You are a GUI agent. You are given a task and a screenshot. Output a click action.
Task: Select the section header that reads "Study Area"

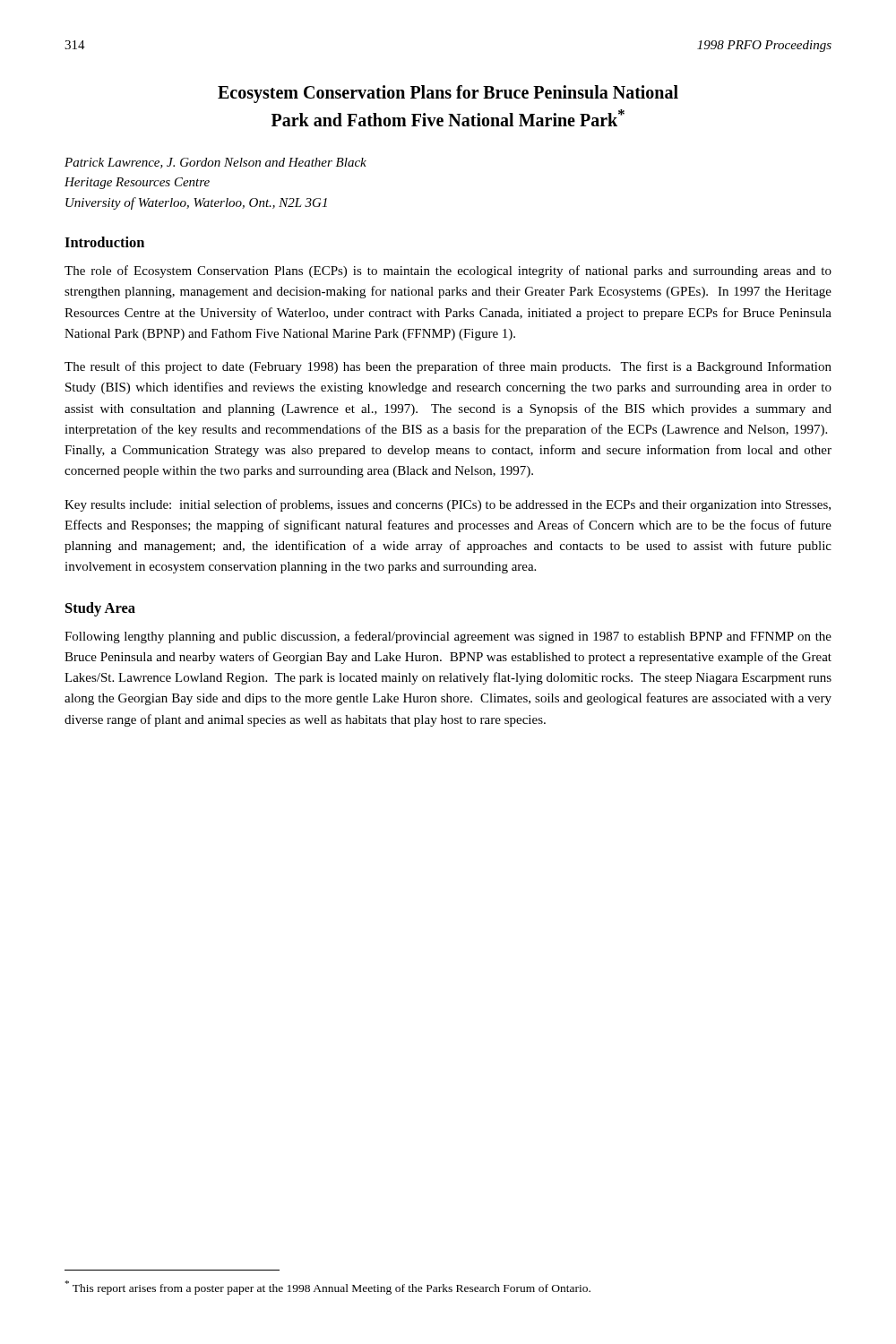[x=100, y=608]
